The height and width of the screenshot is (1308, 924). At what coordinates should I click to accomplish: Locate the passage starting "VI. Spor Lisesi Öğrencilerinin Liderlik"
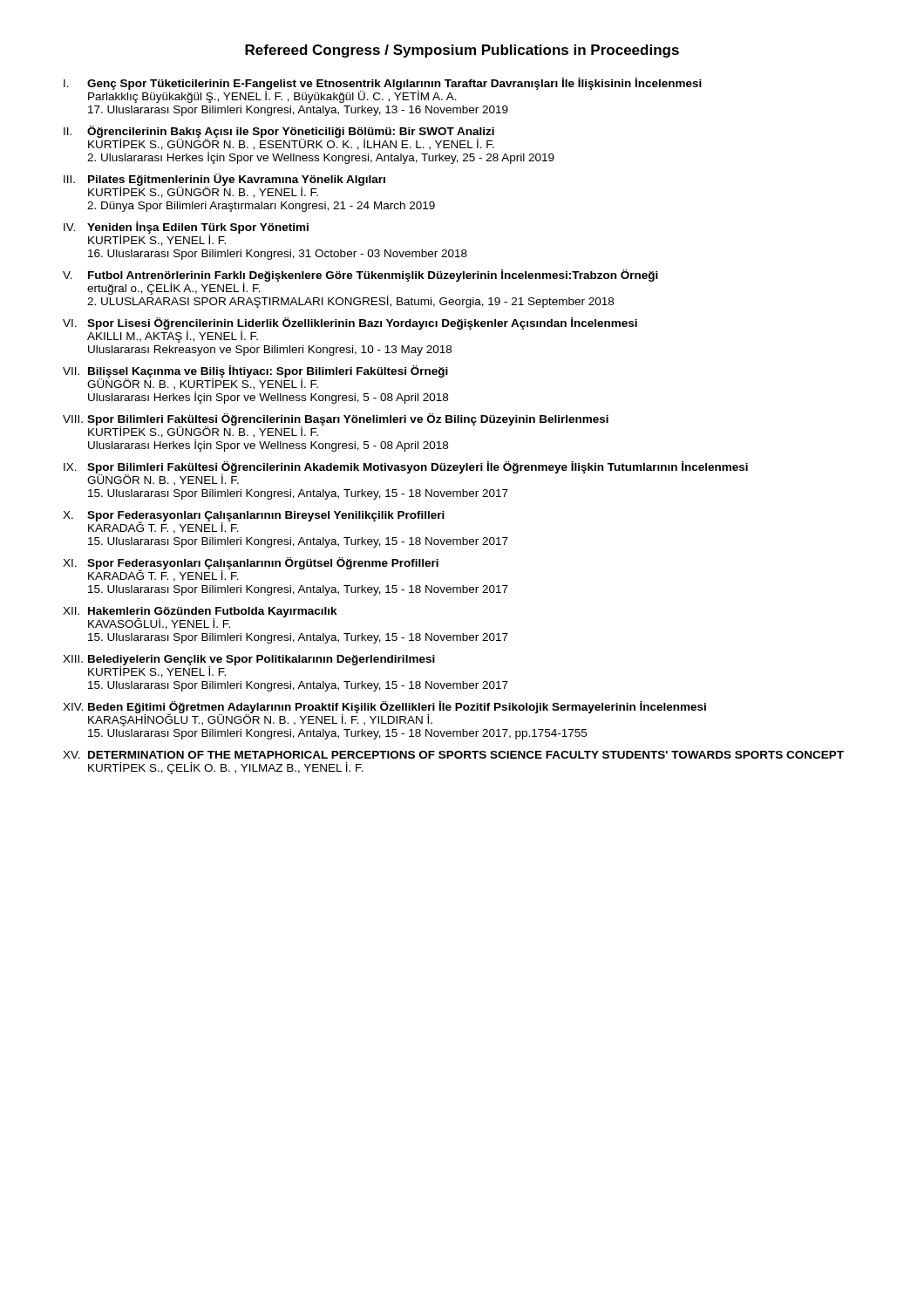[x=462, y=336]
